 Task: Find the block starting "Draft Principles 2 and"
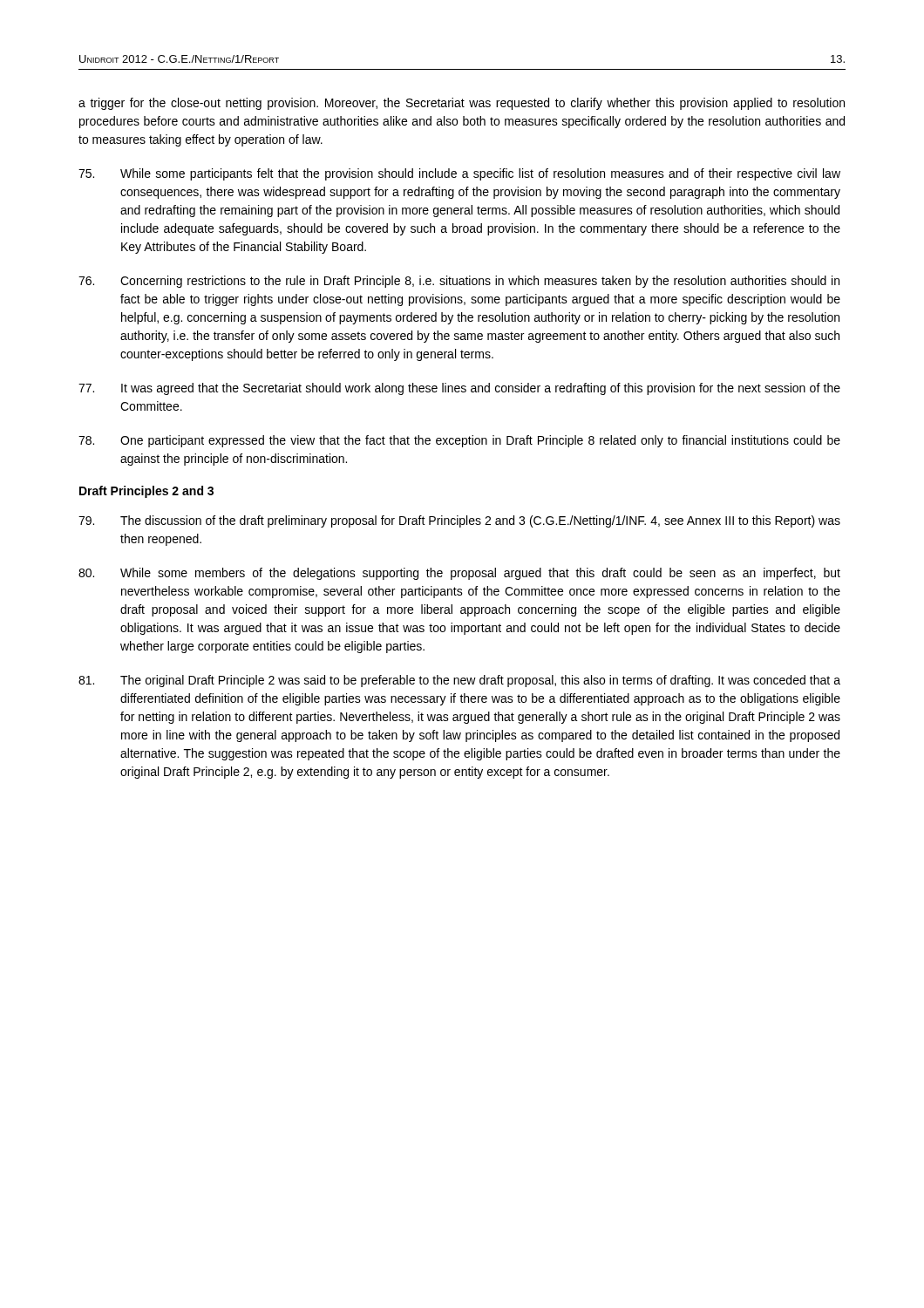pos(146,491)
